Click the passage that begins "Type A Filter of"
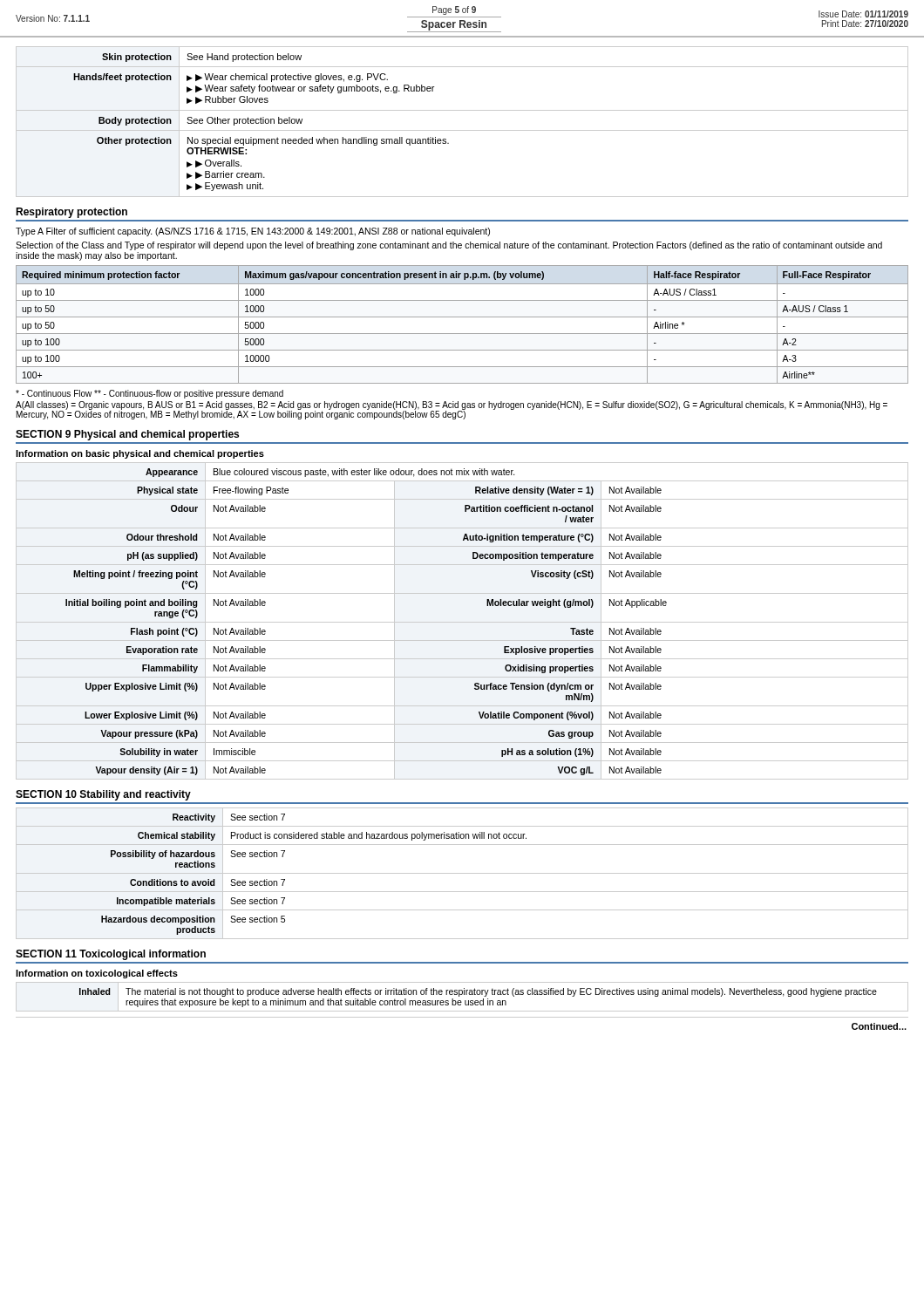The width and height of the screenshot is (924, 1308). (253, 231)
